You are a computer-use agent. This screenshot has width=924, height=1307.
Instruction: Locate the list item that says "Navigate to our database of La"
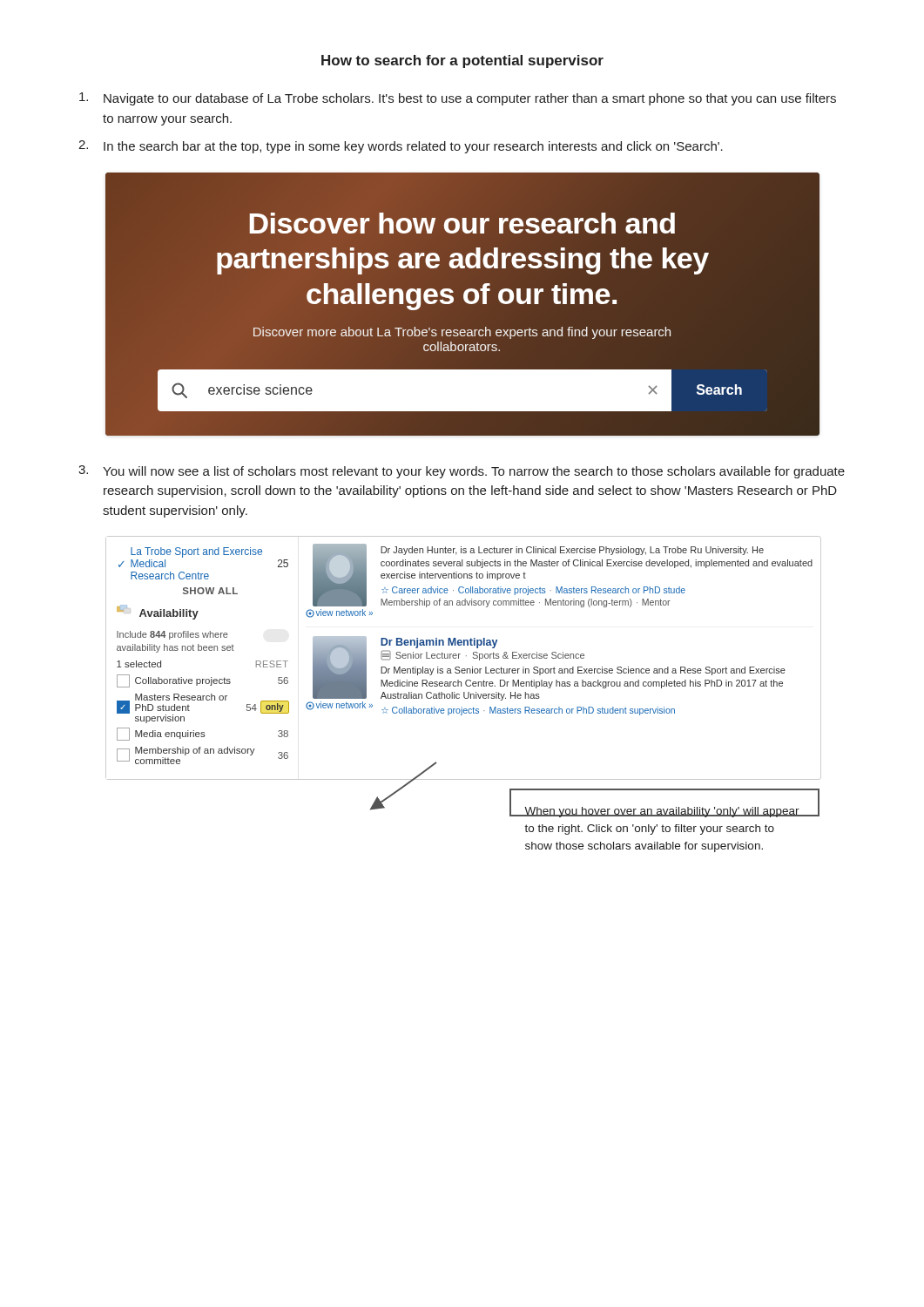[462, 108]
